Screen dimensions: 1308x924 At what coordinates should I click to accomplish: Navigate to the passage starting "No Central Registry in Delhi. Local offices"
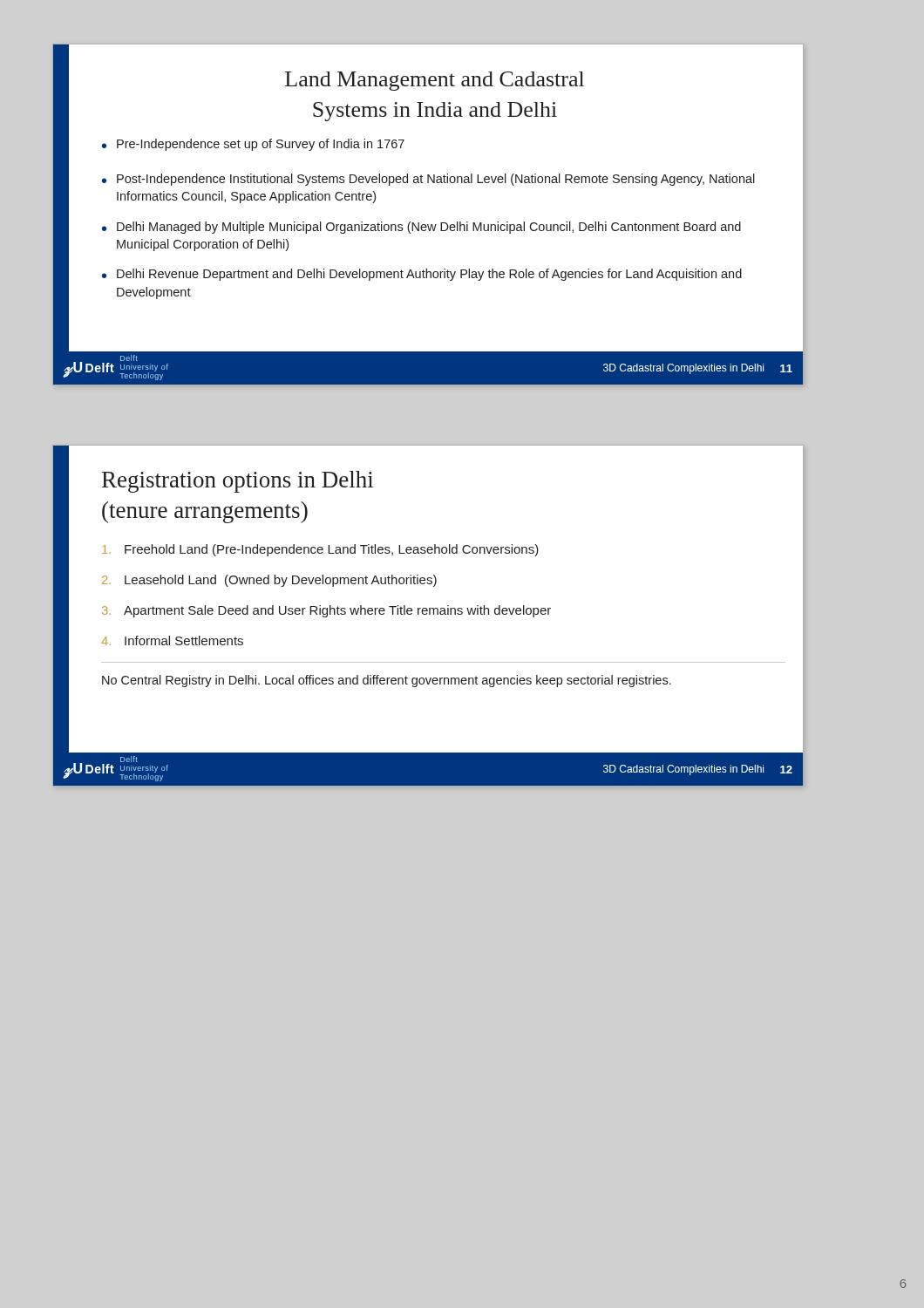pos(386,680)
